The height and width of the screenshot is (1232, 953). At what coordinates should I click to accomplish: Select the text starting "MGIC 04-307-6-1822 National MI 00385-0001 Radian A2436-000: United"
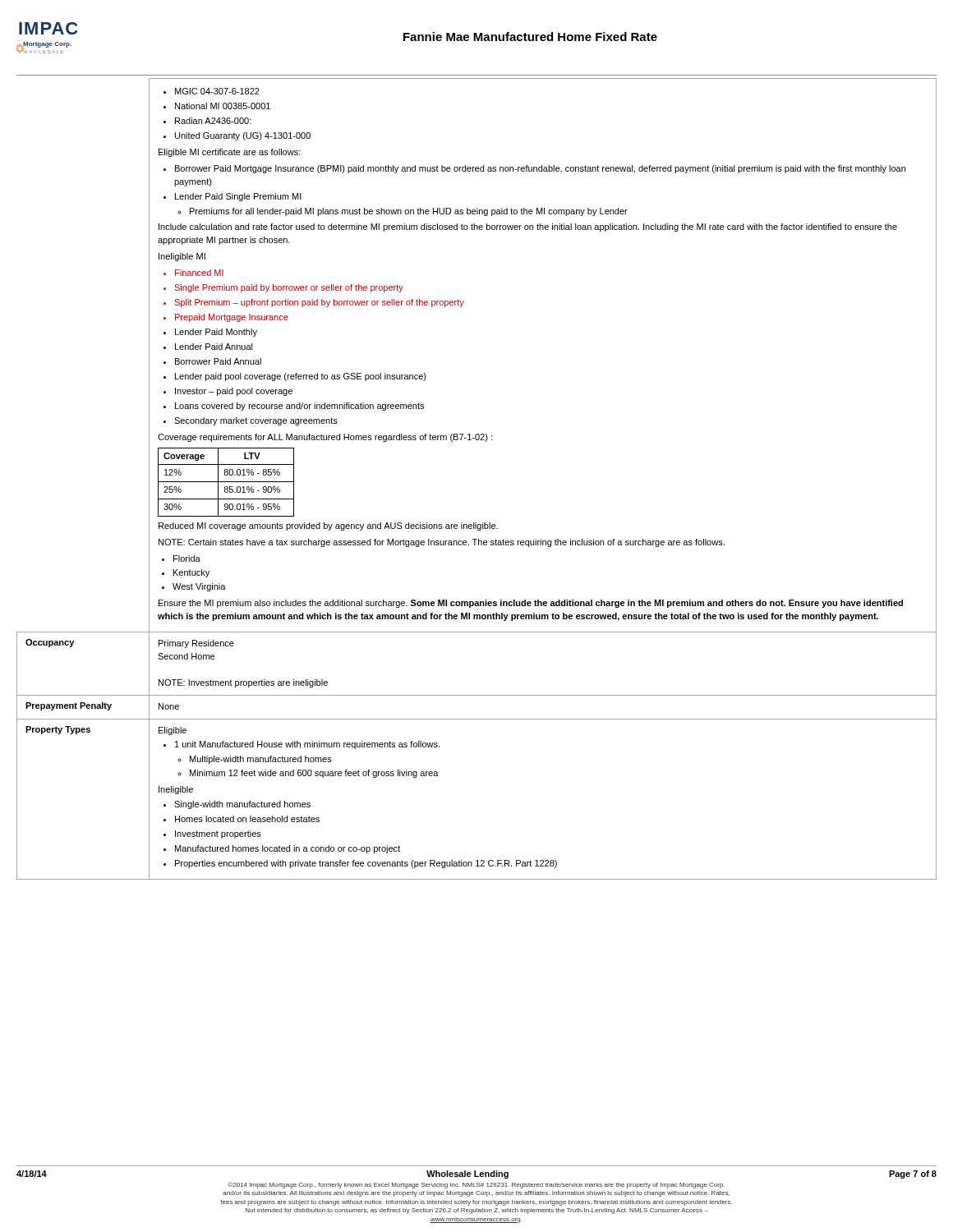click(212, 91)
